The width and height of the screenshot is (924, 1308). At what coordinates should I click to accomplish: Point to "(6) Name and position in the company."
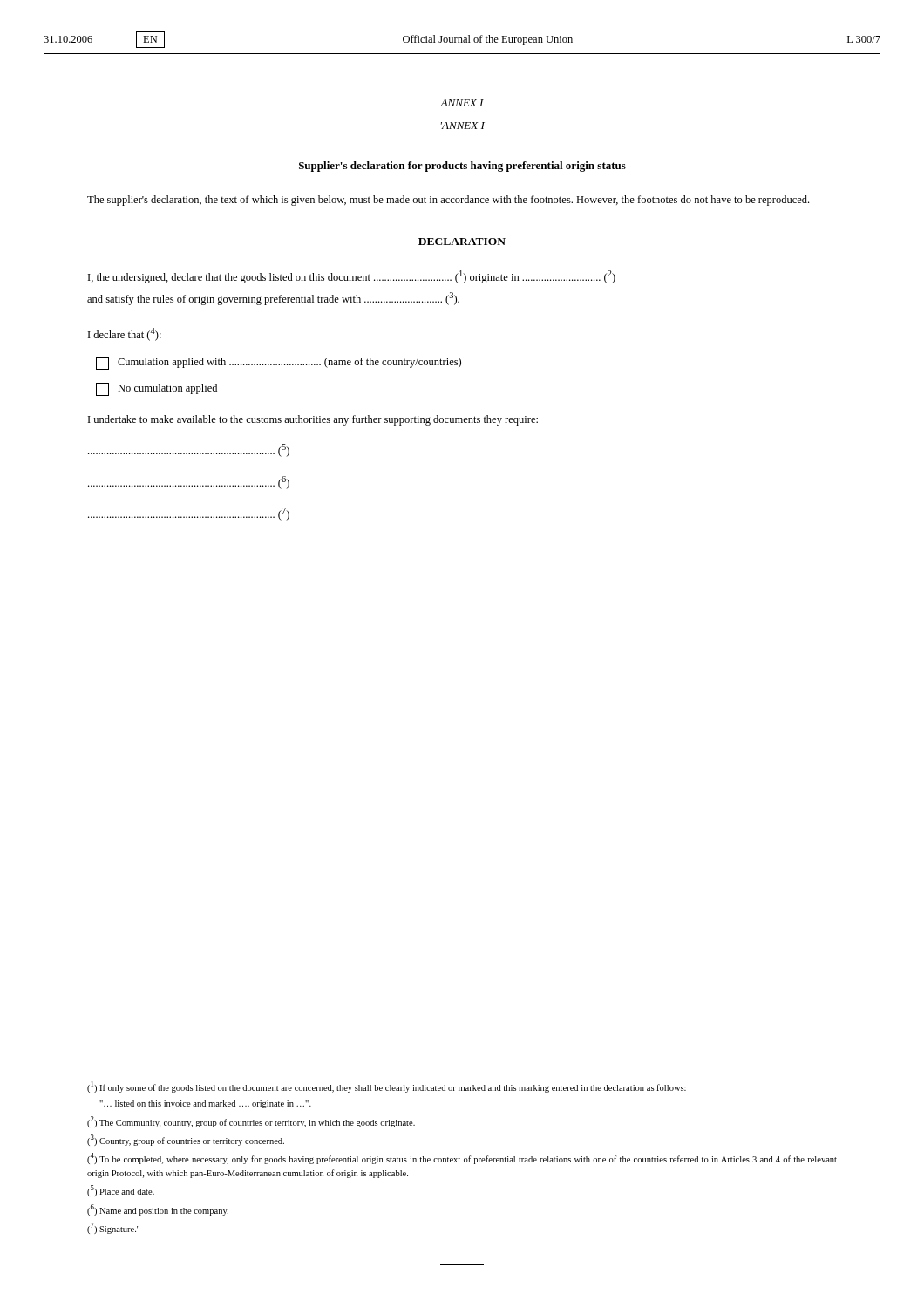pyautogui.click(x=158, y=1208)
